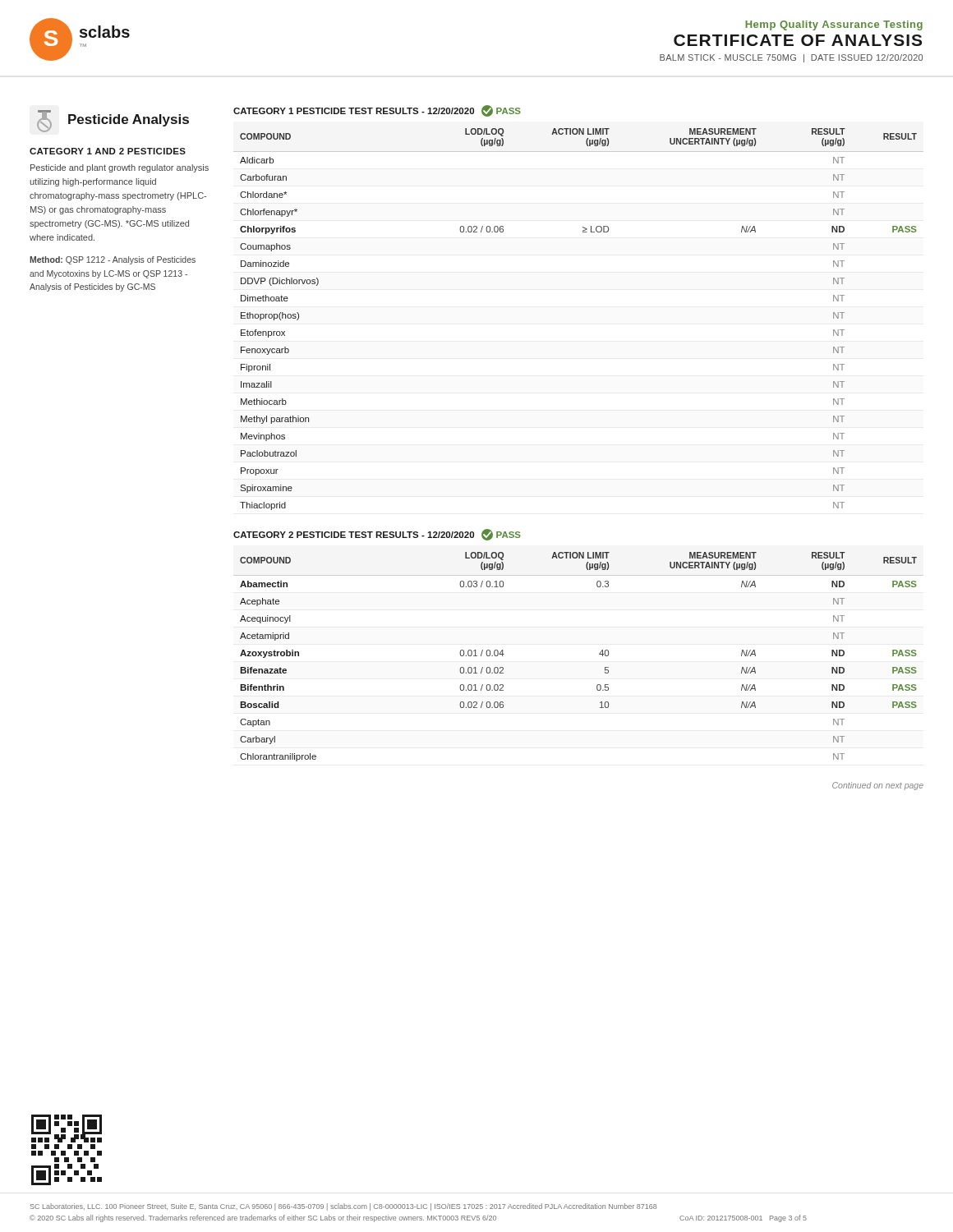This screenshot has width=953, height=1232.
Task: Locate the text starting "Method: QSP 1212 - Analysis of Pesticides and"
Action: click(113, 273)
